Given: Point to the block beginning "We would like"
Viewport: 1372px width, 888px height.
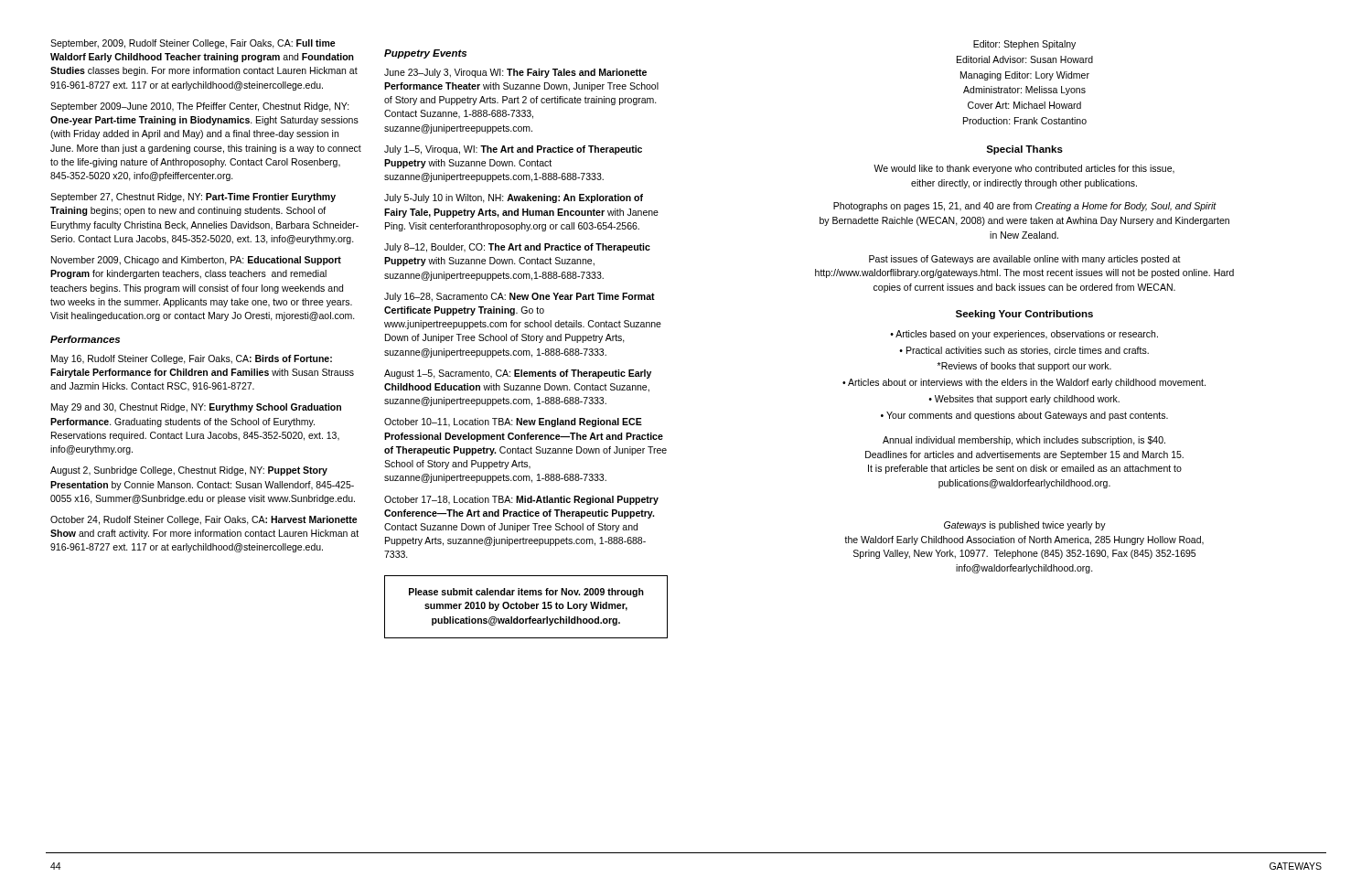Looking at the screenshot, I should pos(1024,228).
